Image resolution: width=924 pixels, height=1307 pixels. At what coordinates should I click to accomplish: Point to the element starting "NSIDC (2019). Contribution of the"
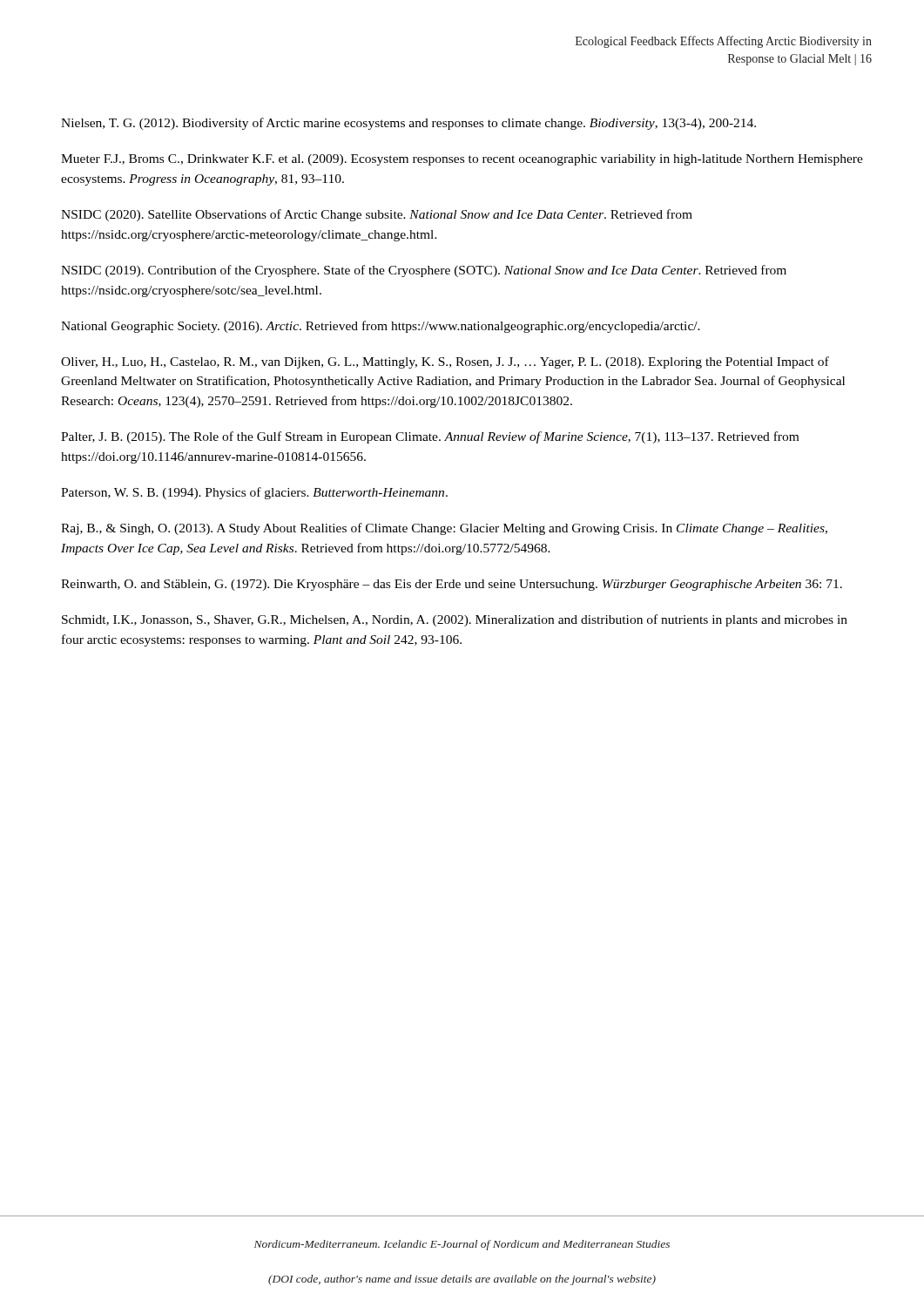pyautogui.click(x=424, y=279)
